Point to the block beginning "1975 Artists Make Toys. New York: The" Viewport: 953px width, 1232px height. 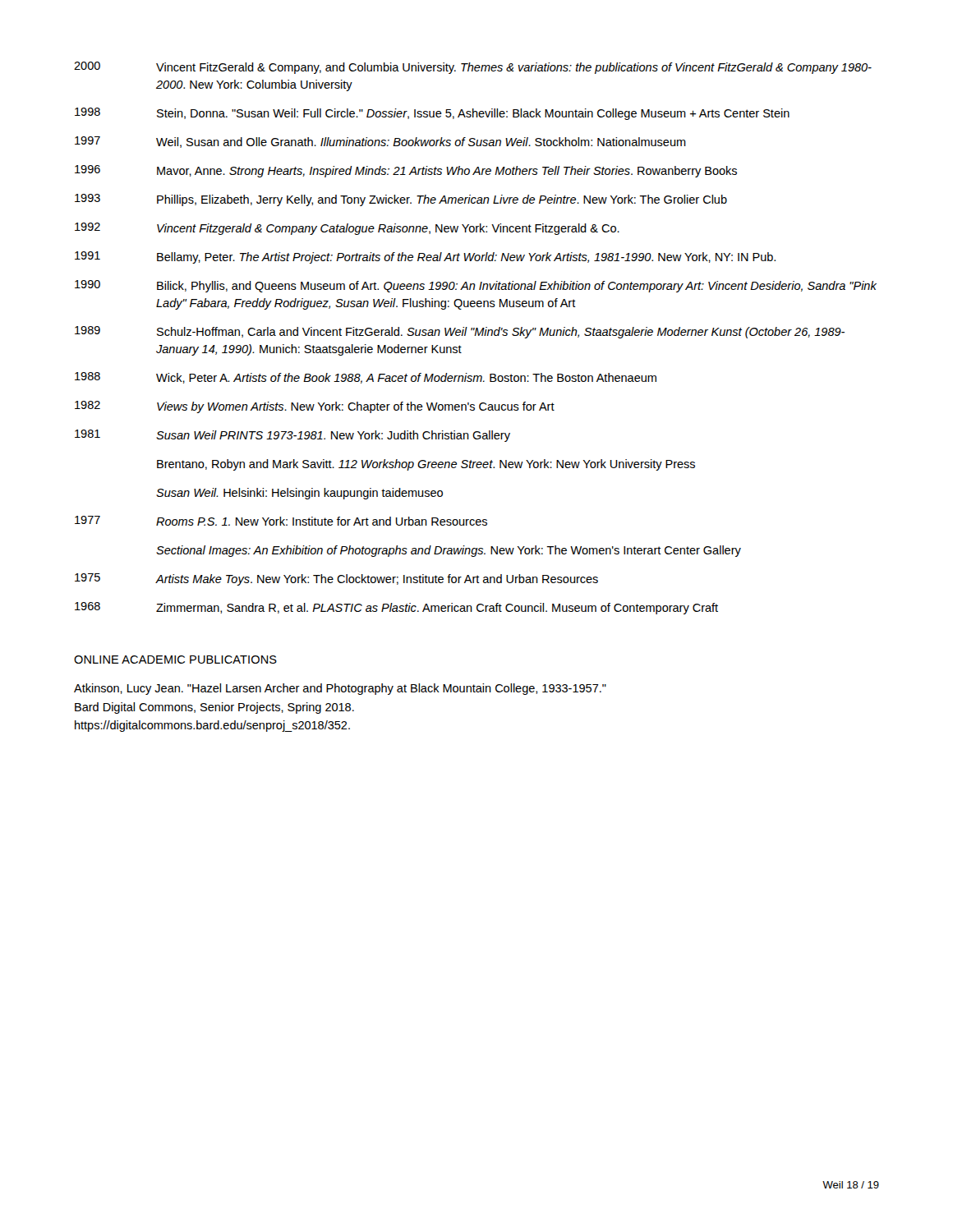click(476, 585)
